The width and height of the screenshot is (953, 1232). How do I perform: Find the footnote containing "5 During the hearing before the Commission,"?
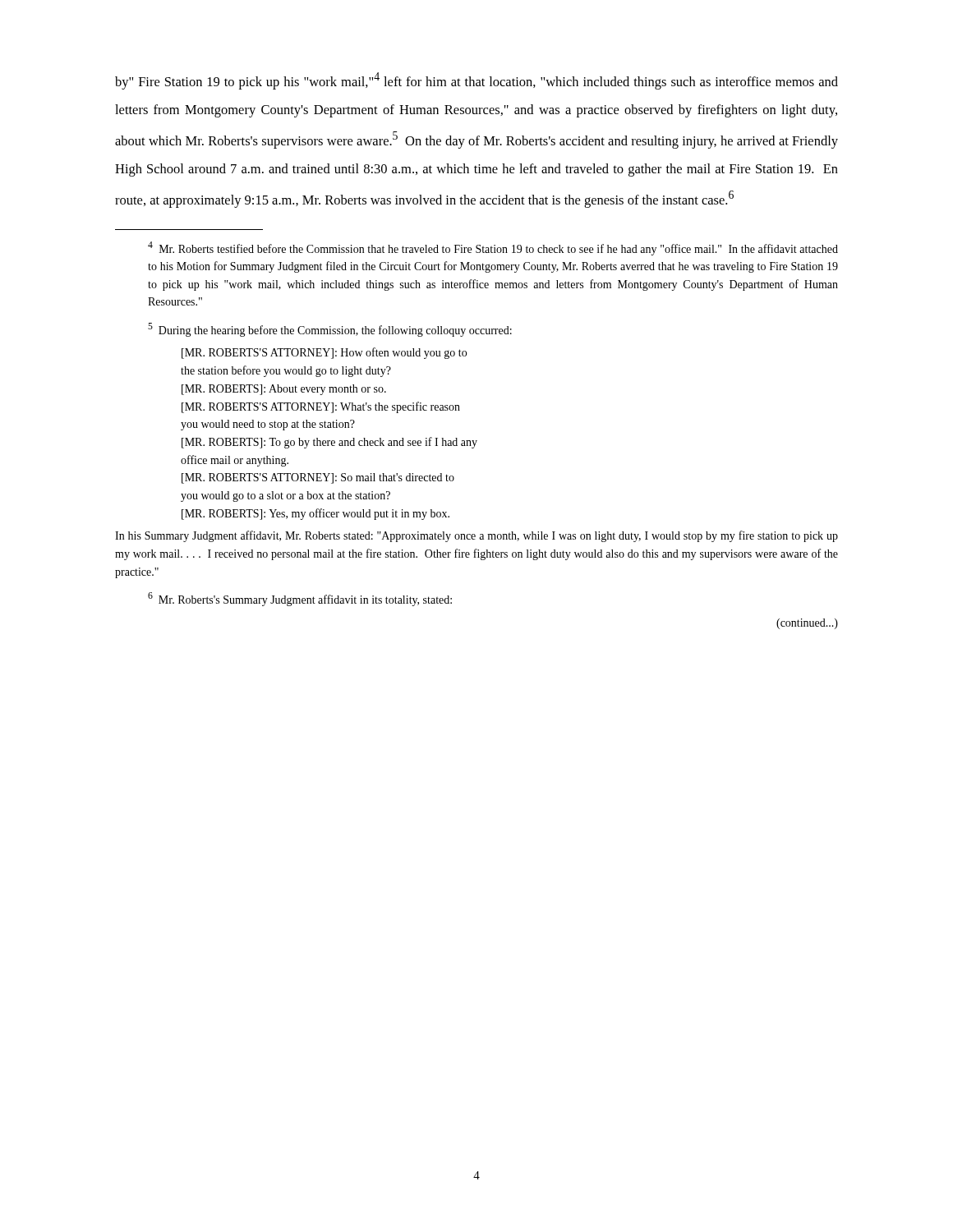click(x=476, y=450)
